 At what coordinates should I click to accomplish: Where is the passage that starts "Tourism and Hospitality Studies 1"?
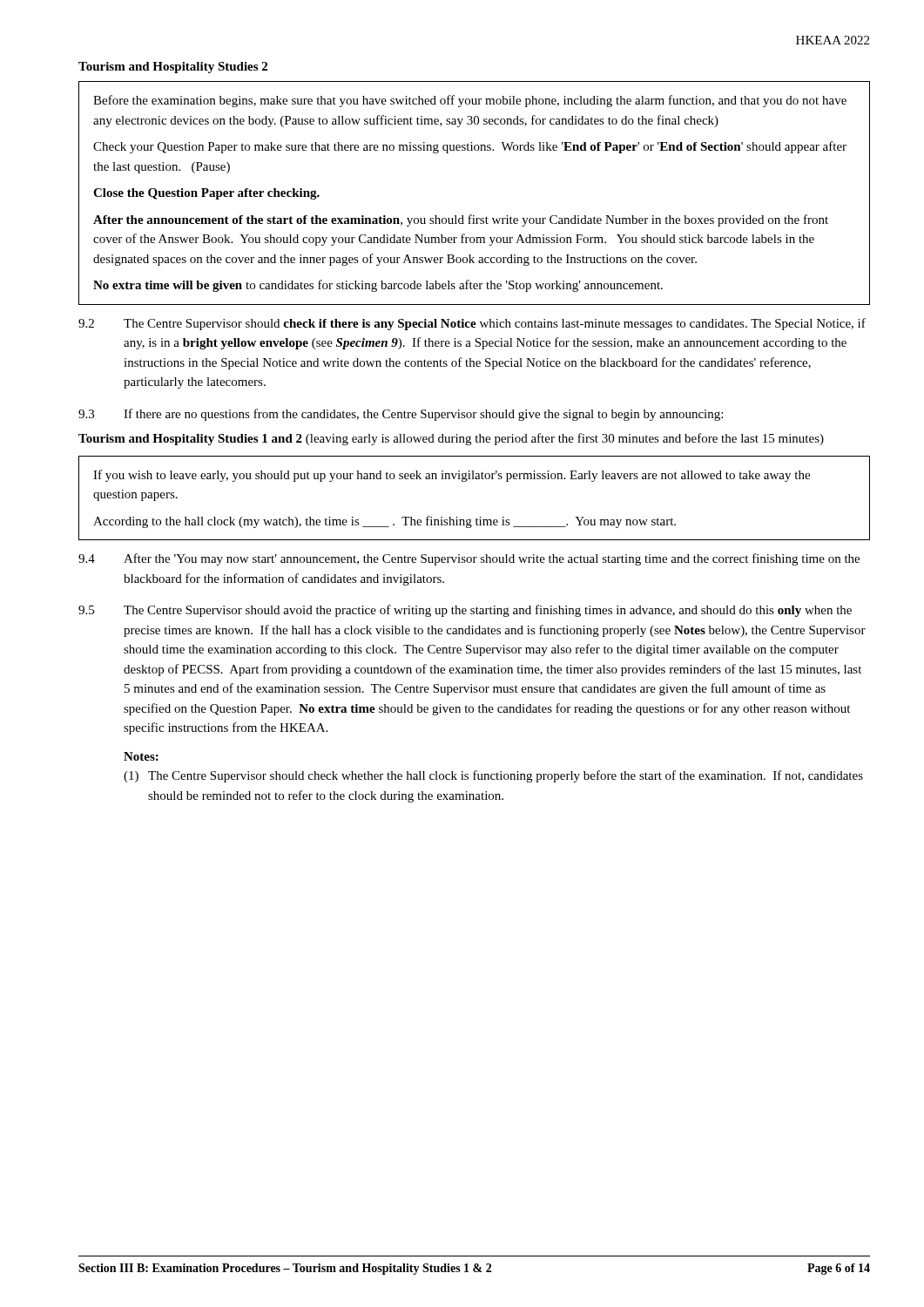click(451, 438)
